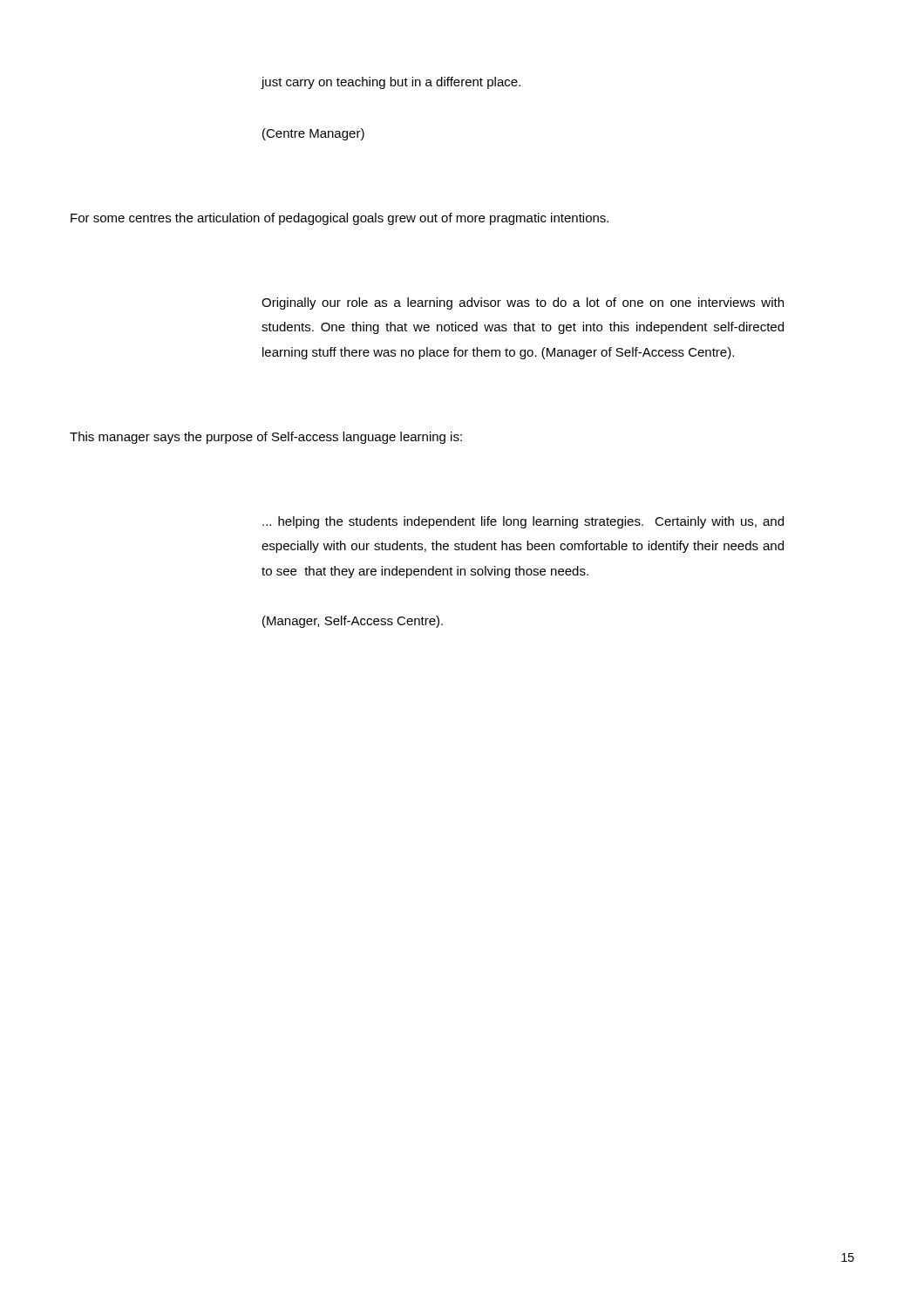The image size is (924, 1308).
Task: Click on the text block containing "... helping the students independent"
Action: [x=523, y=570]
